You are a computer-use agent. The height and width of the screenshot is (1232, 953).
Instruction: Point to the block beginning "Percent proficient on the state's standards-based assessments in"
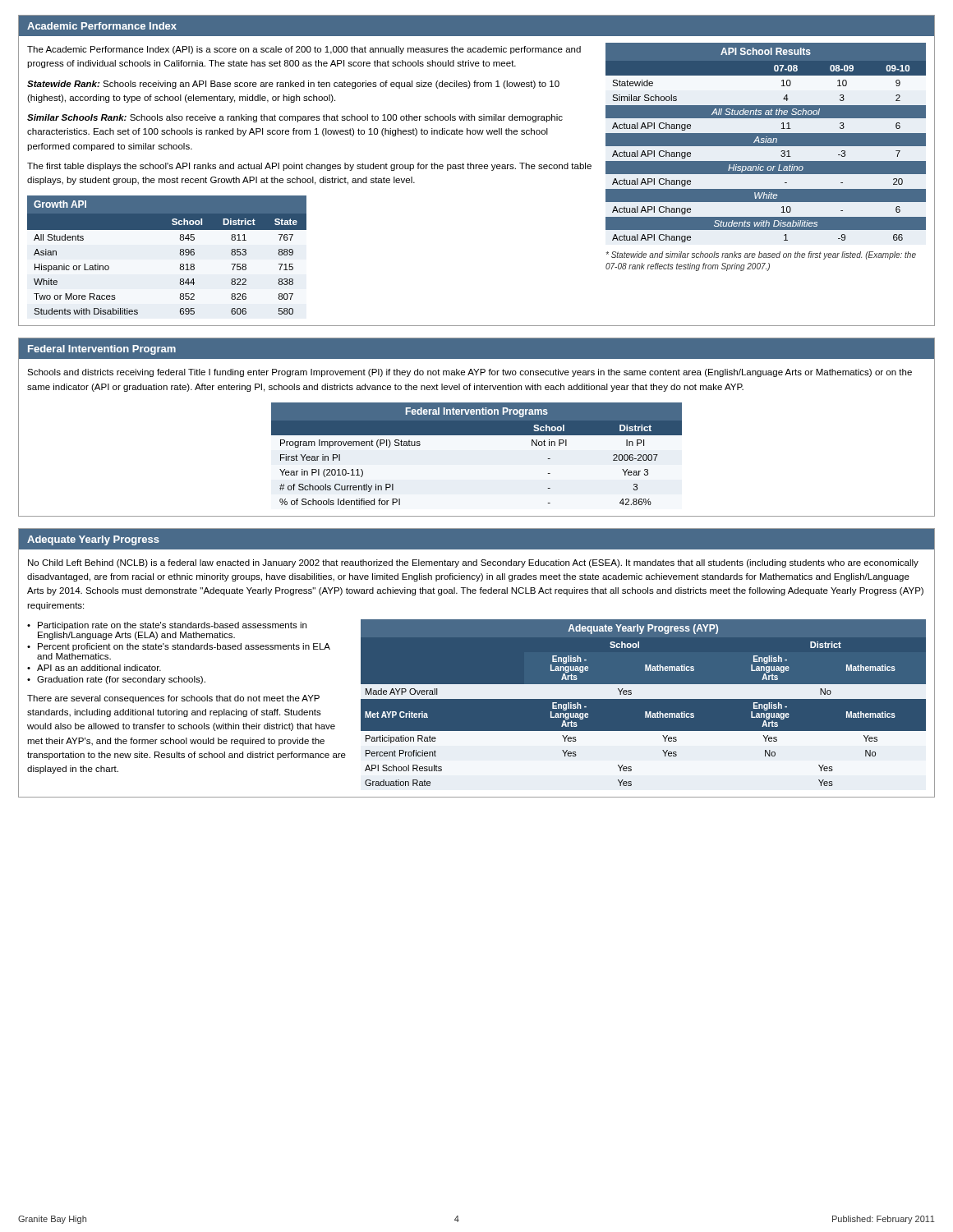(x=183, y=651)
